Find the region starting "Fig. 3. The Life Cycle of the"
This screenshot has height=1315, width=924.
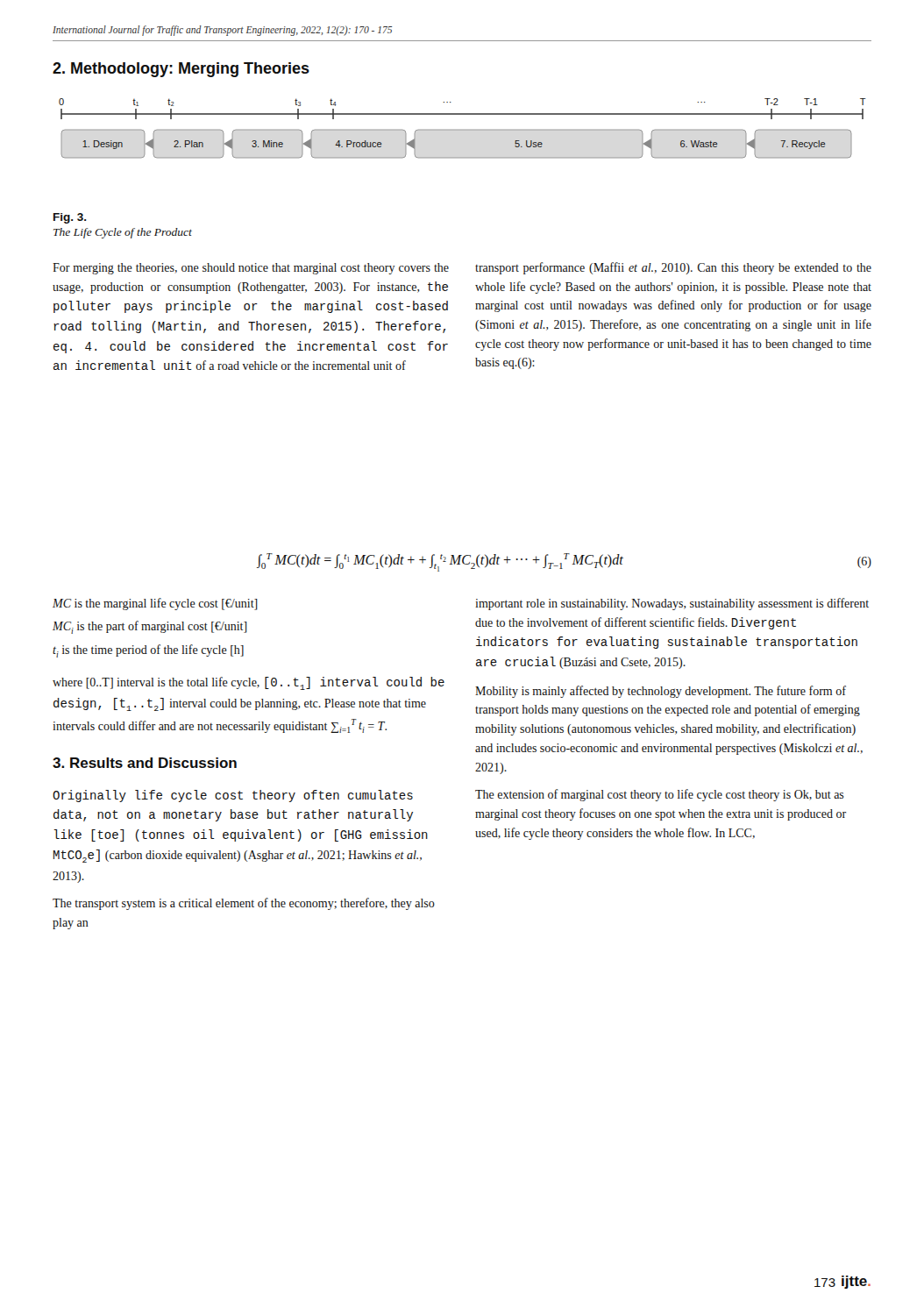122,225
